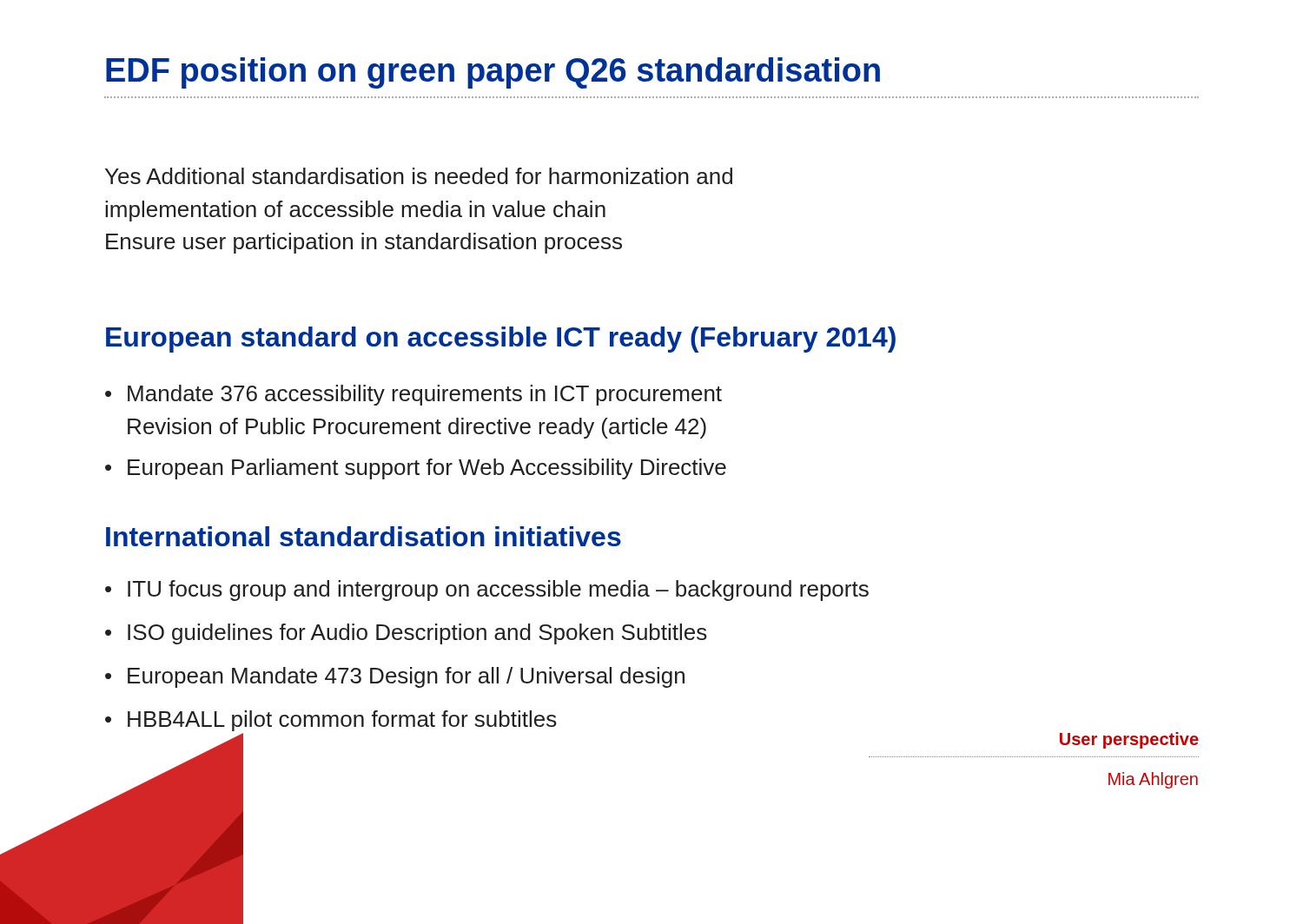Click the title that begins "EDF position on green"
1303x924 pixels.
(652, 75)
